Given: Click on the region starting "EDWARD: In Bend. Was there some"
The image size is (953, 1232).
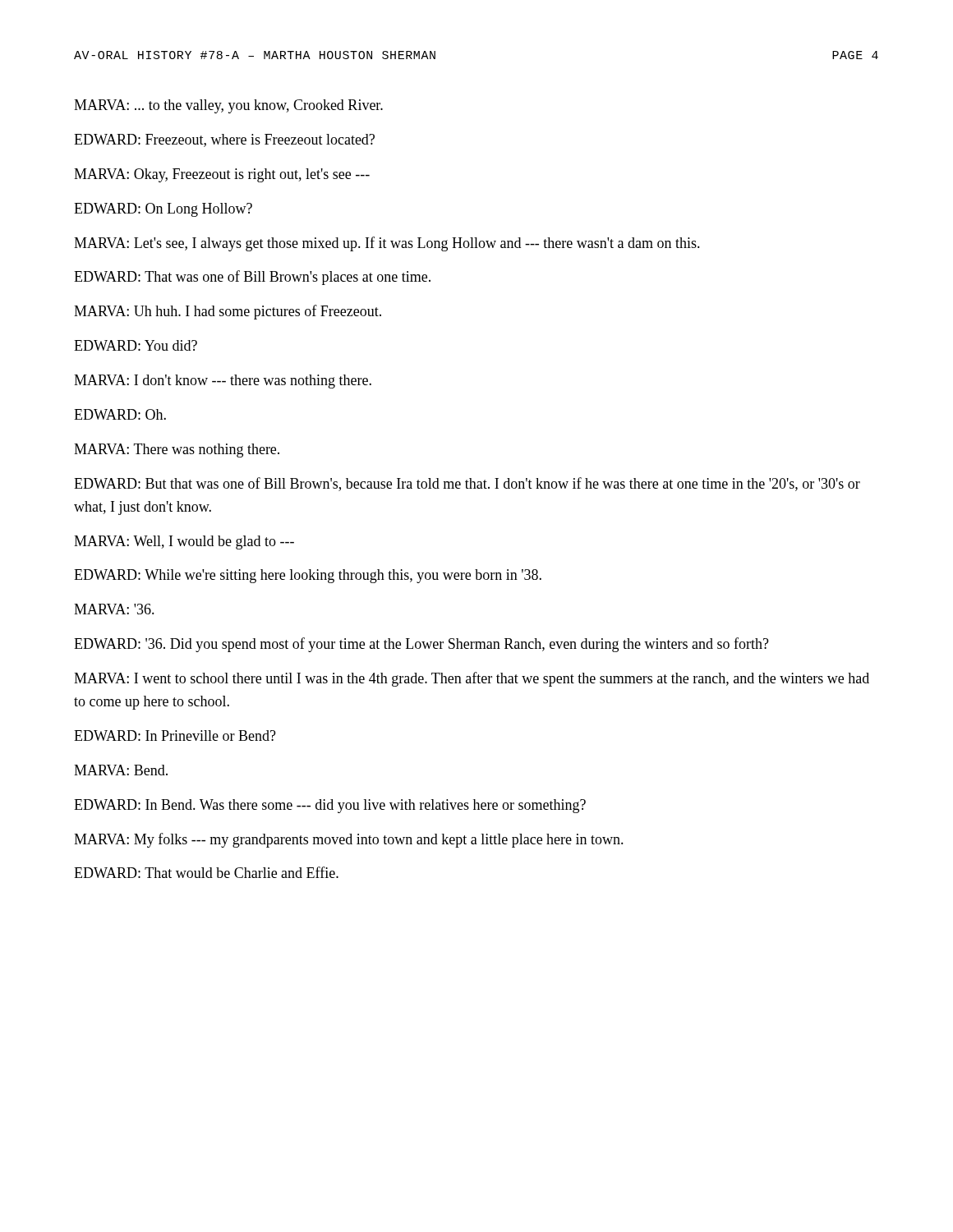Looking at the screenshot, I should tap(330, 805).
